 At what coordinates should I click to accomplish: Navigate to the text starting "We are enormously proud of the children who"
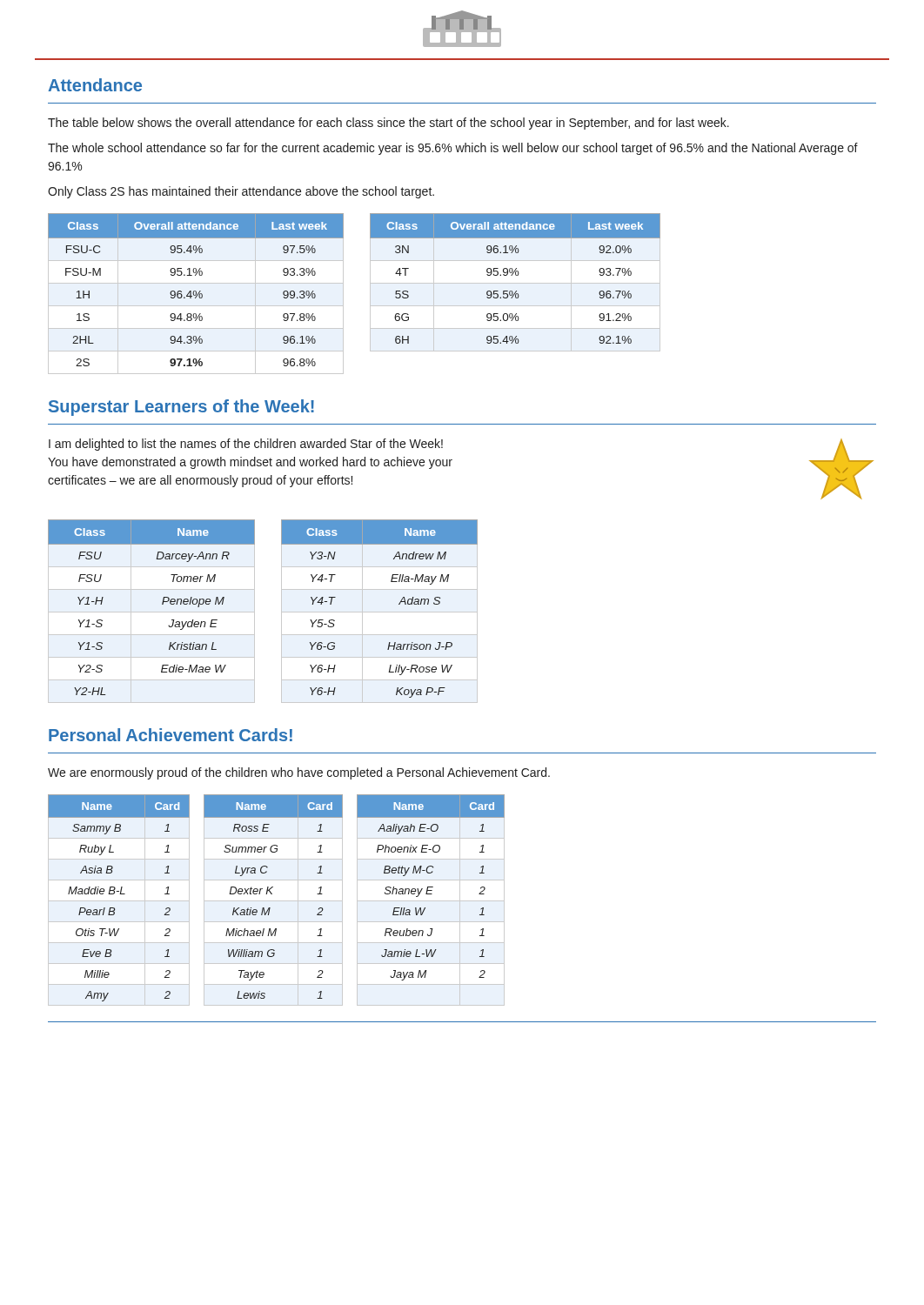point(462,773)
